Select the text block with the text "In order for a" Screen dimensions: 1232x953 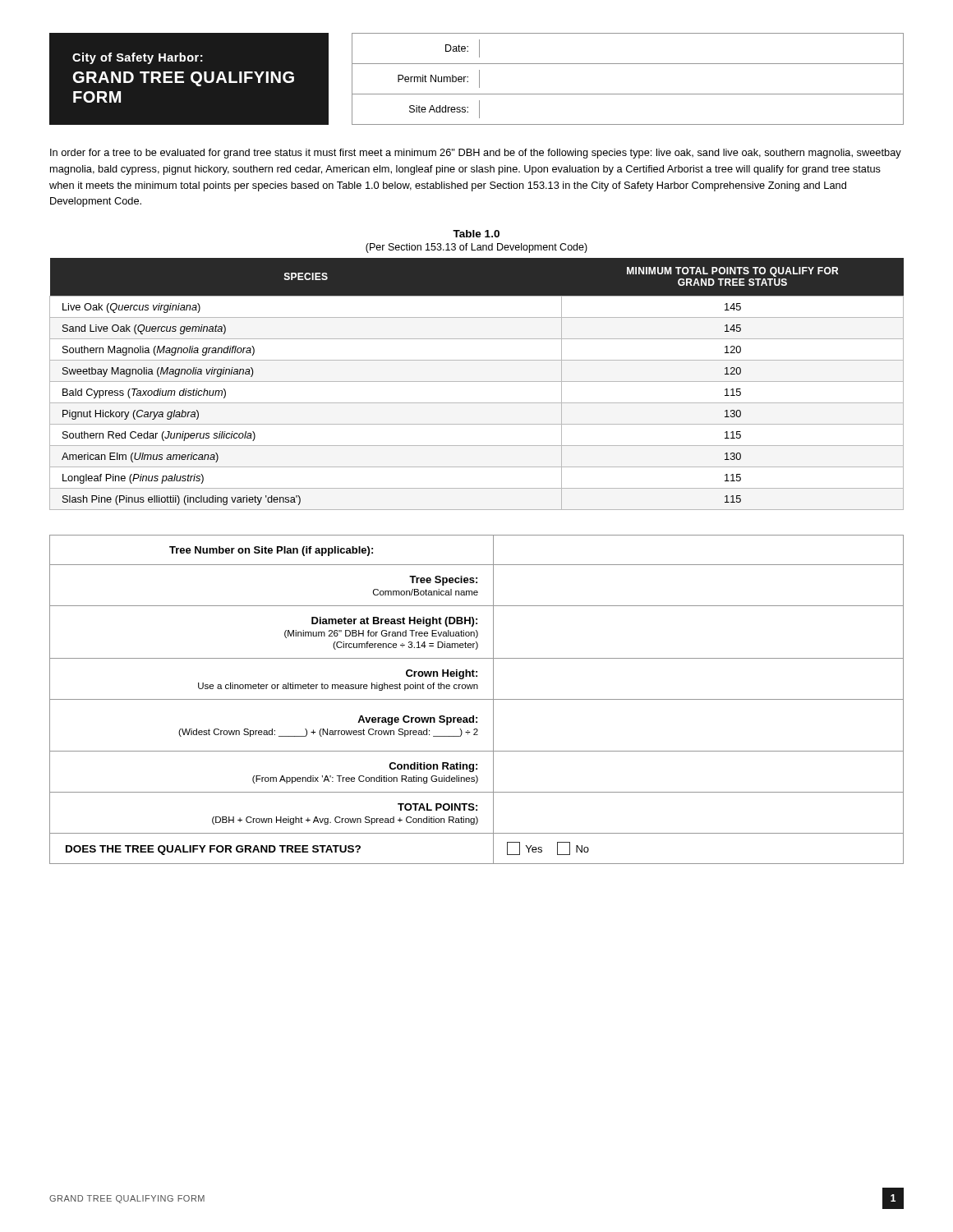pos(475,177)
